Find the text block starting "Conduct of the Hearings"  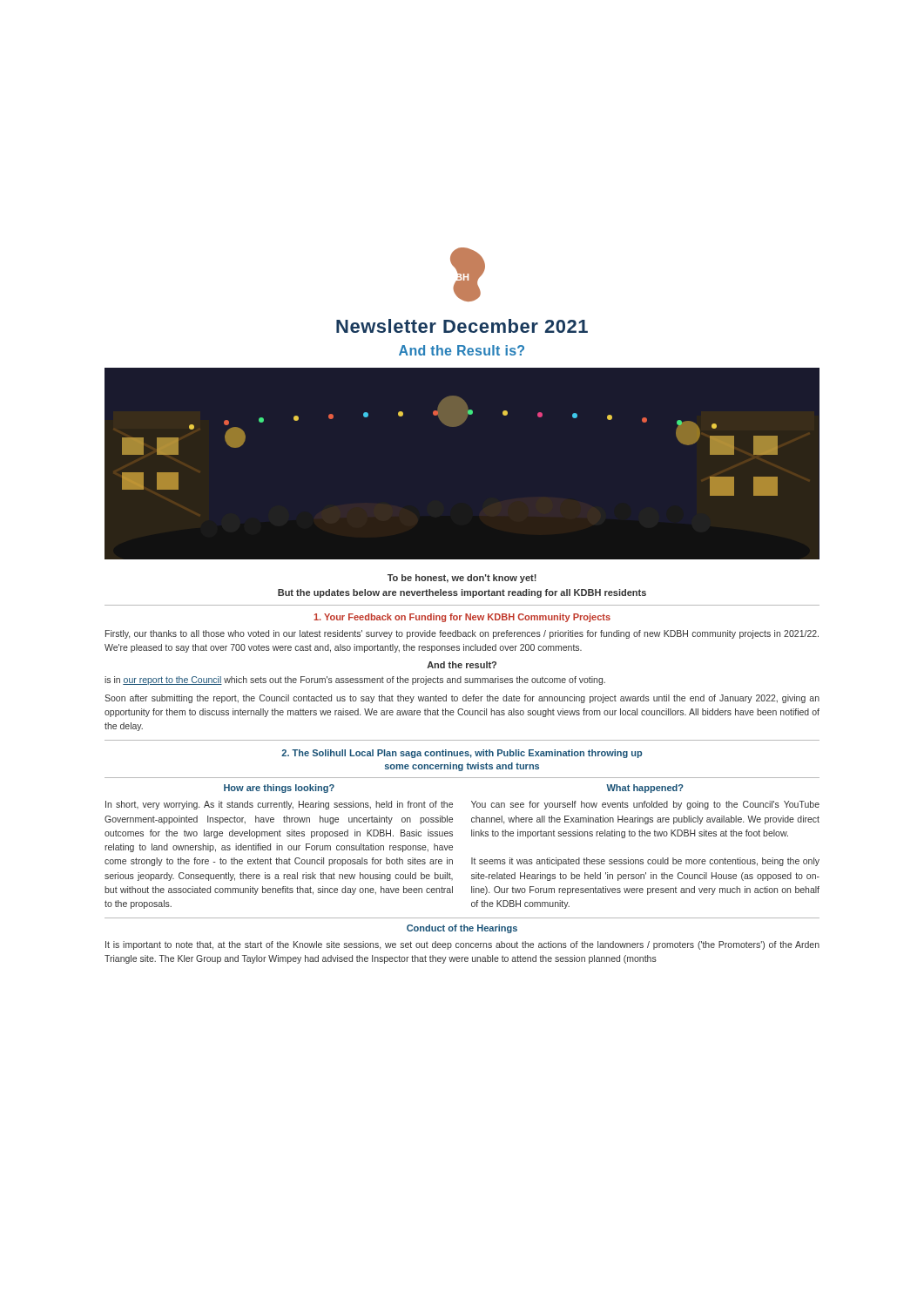pos(462,928)
